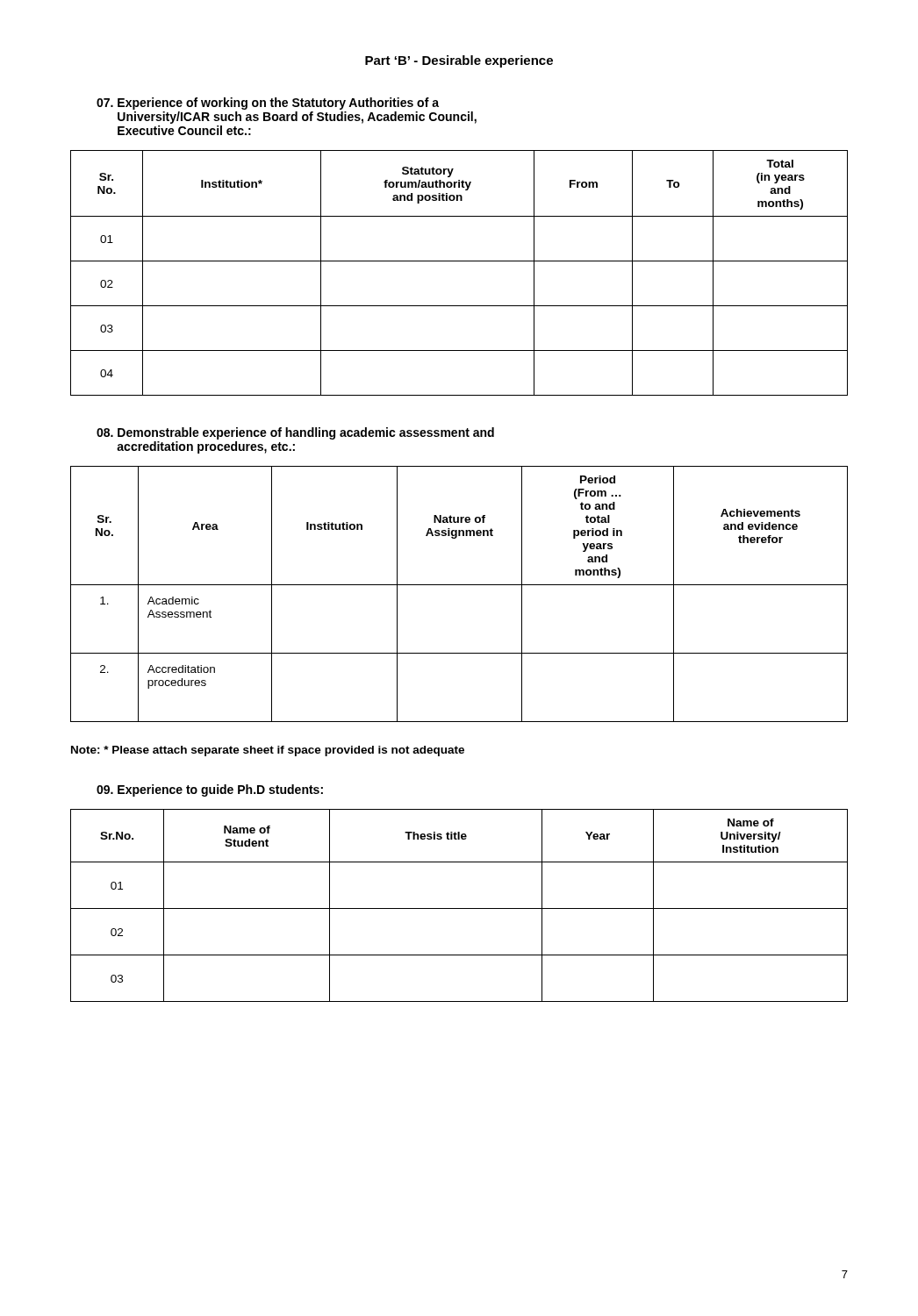918x1316 pixels.
Task: Find the table that mentions "Statutory forum/authority and position"
Action: click(459, 273)
